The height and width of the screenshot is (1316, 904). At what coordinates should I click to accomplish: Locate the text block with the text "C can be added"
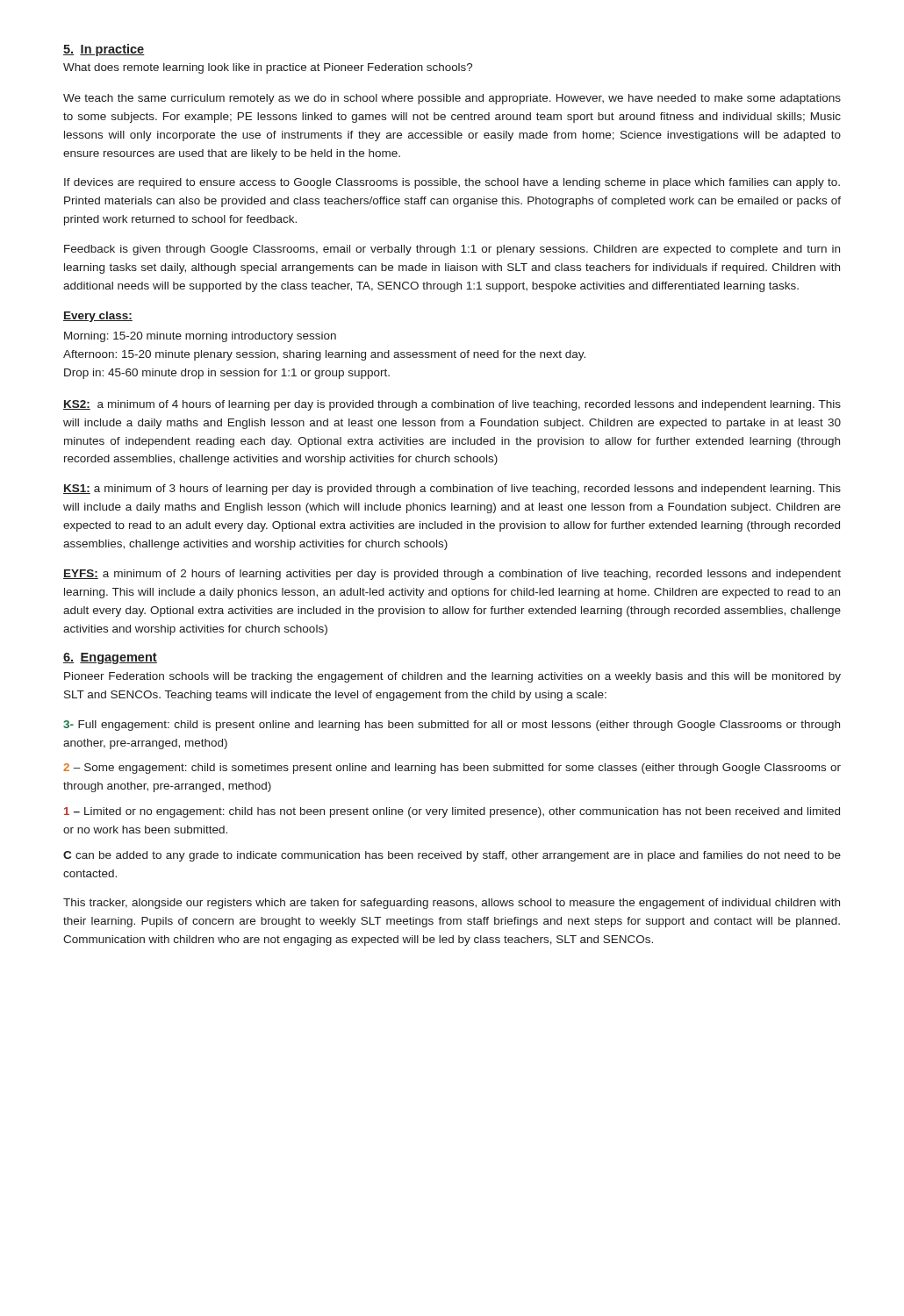pyautogui.click(x=452, y=865)
